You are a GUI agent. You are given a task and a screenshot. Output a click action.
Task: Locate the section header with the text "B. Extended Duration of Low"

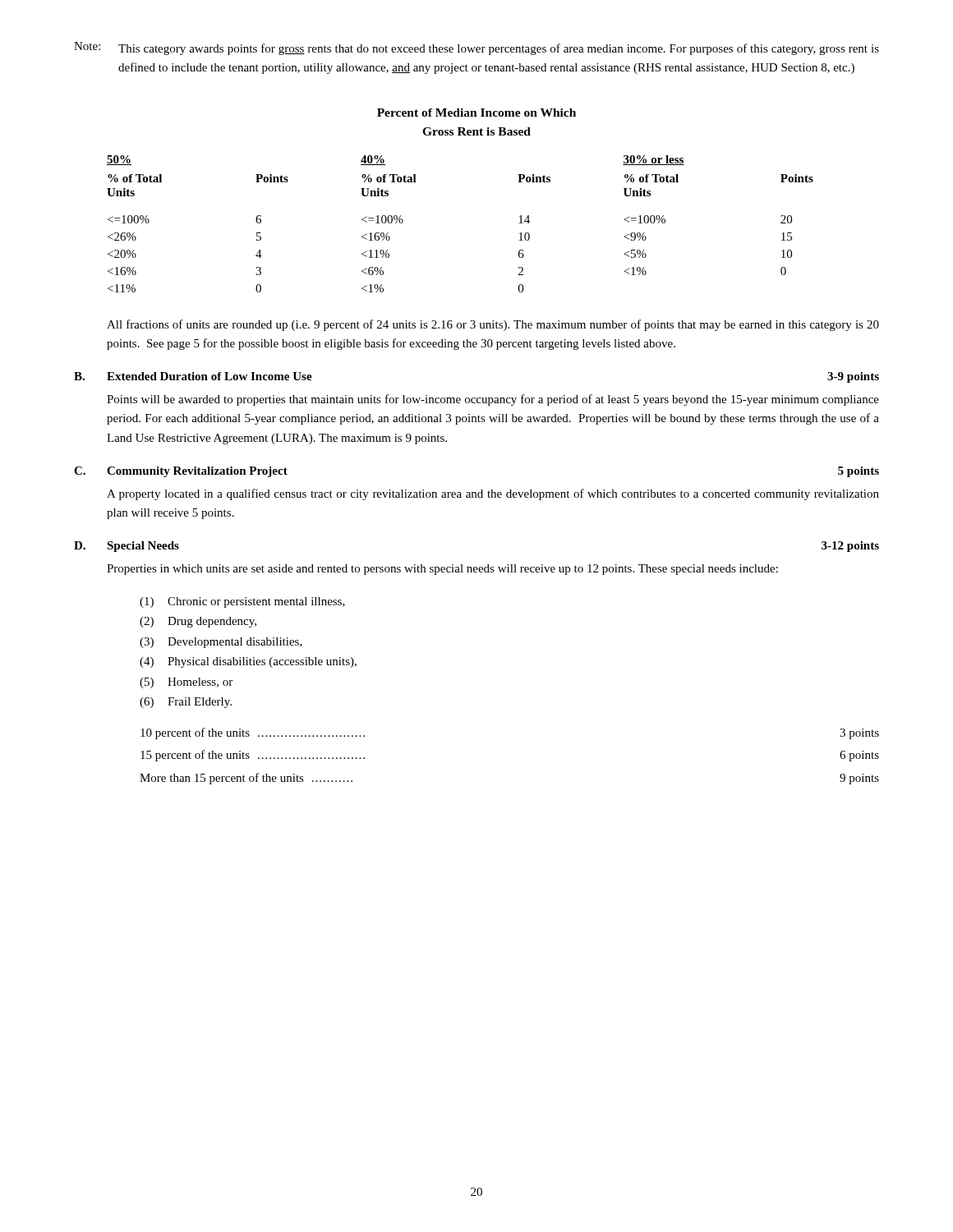point(205,377)
